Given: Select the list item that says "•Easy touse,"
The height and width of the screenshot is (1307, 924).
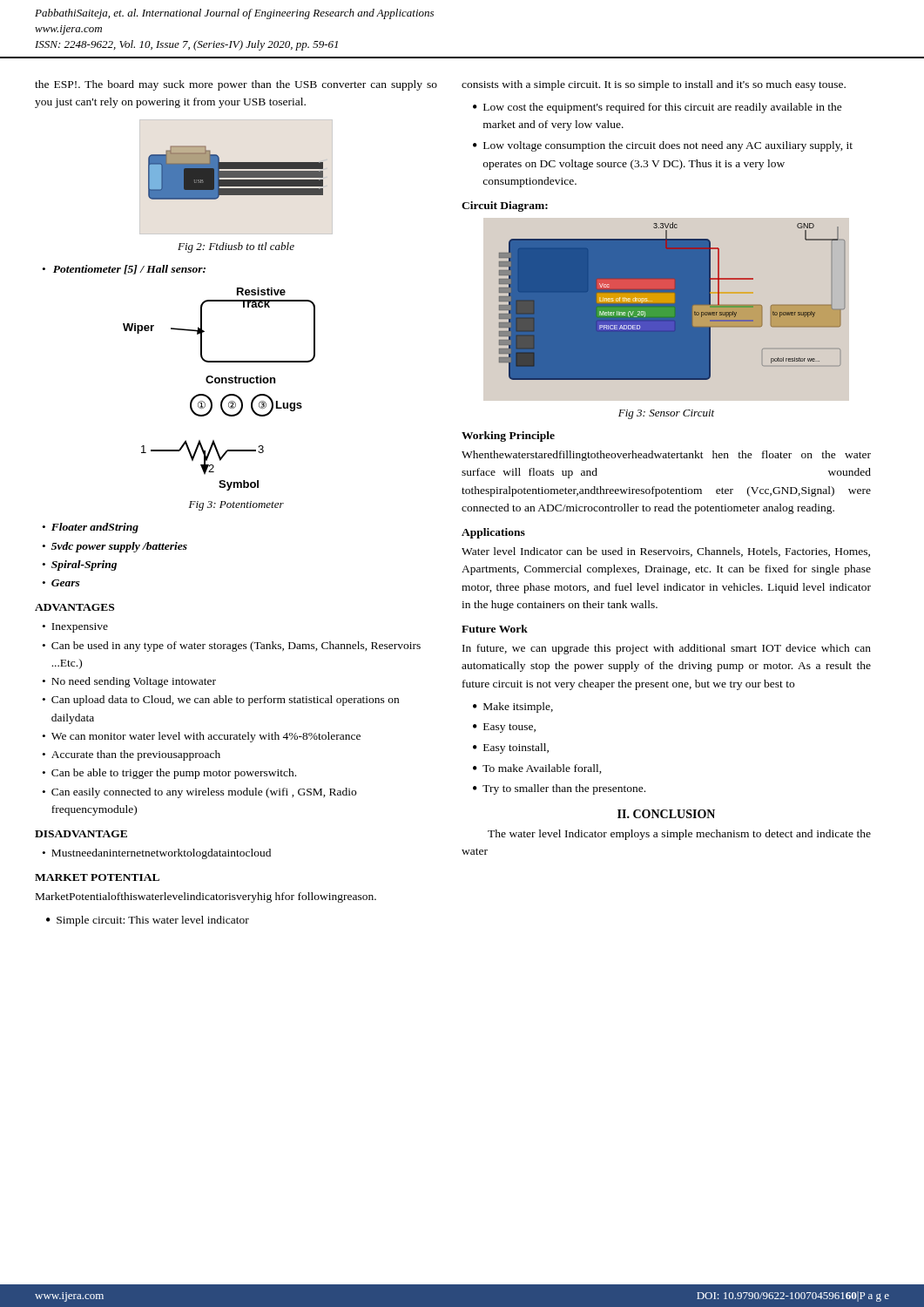Looking at the screenshot, I should (x=504, y=728).
